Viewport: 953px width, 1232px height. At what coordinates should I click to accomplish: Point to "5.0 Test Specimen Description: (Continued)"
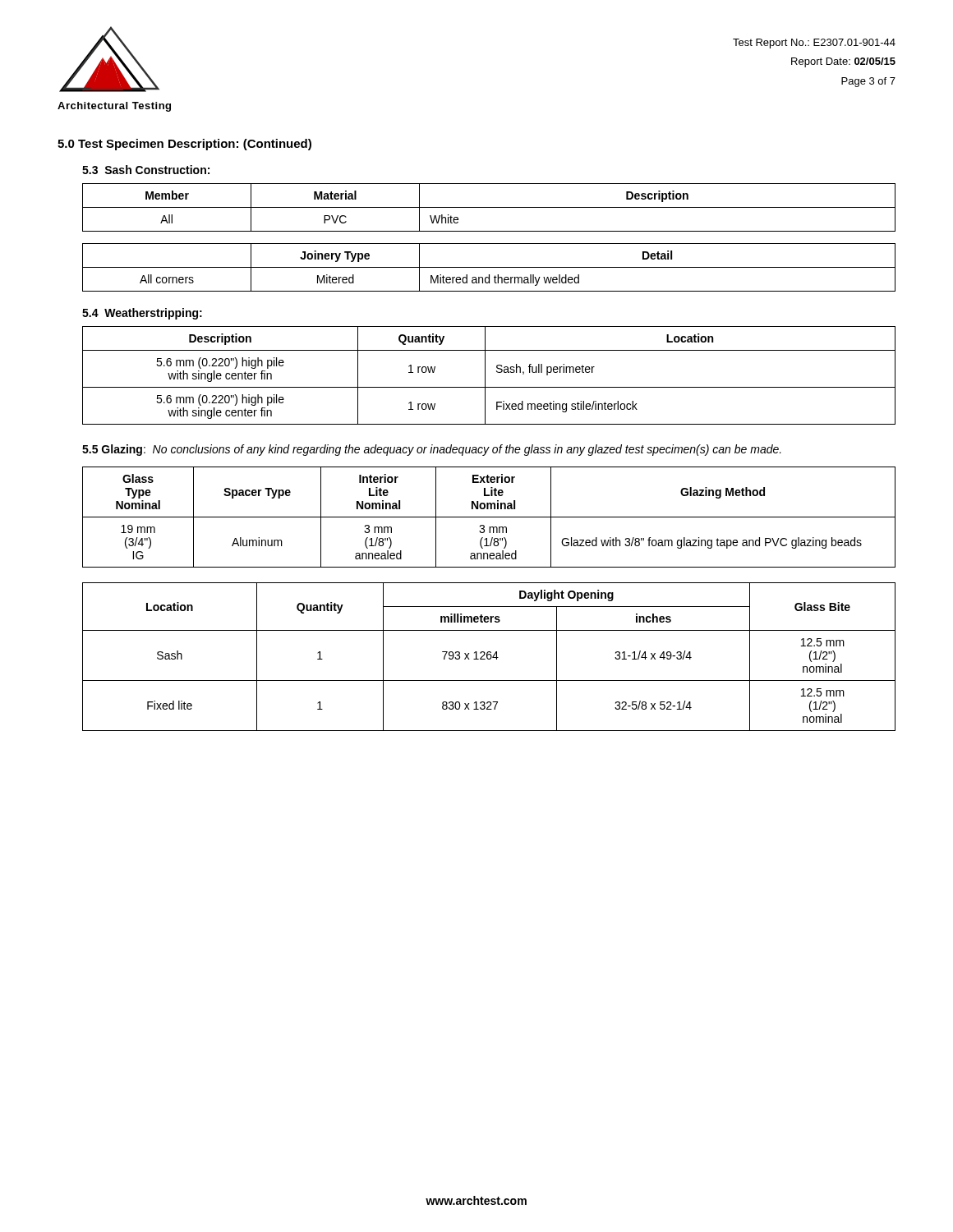coord(185,143)
